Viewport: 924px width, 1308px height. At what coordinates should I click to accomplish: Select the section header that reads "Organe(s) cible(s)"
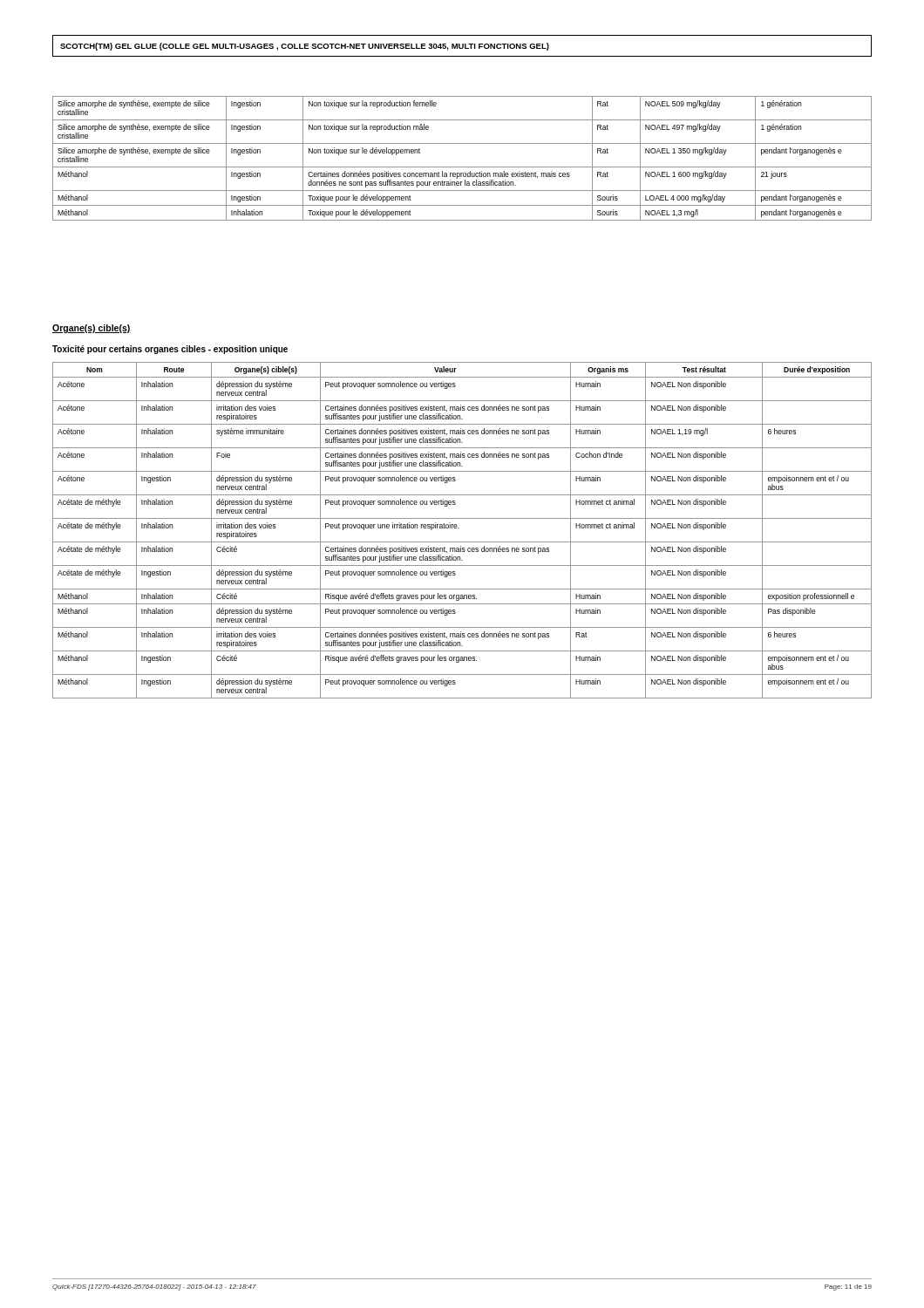[91, 328]
